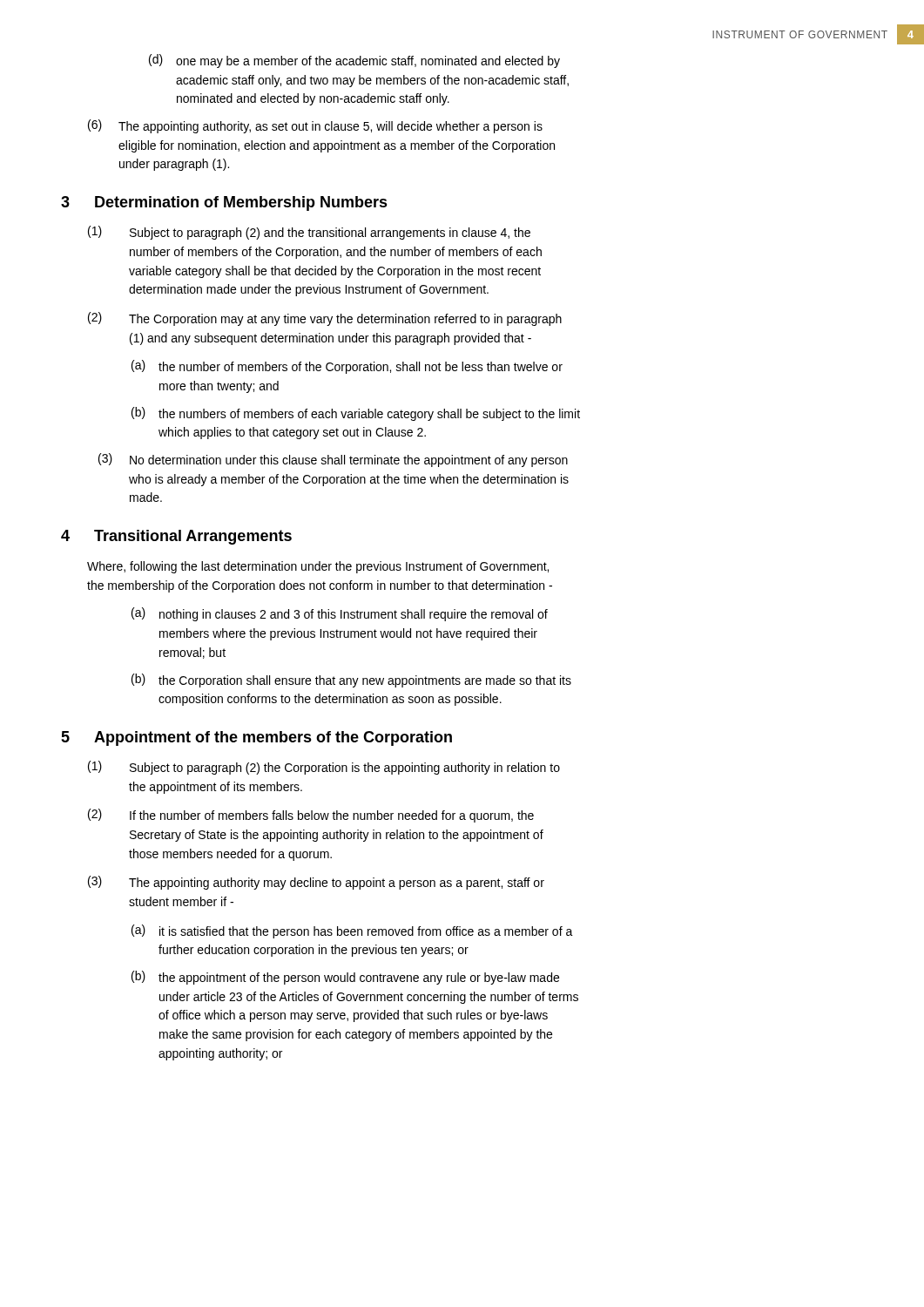Click on the list item that says "(a) nothing in clauses 2 and"
This screenshot has height=1307, width=924.
point(339,634)
